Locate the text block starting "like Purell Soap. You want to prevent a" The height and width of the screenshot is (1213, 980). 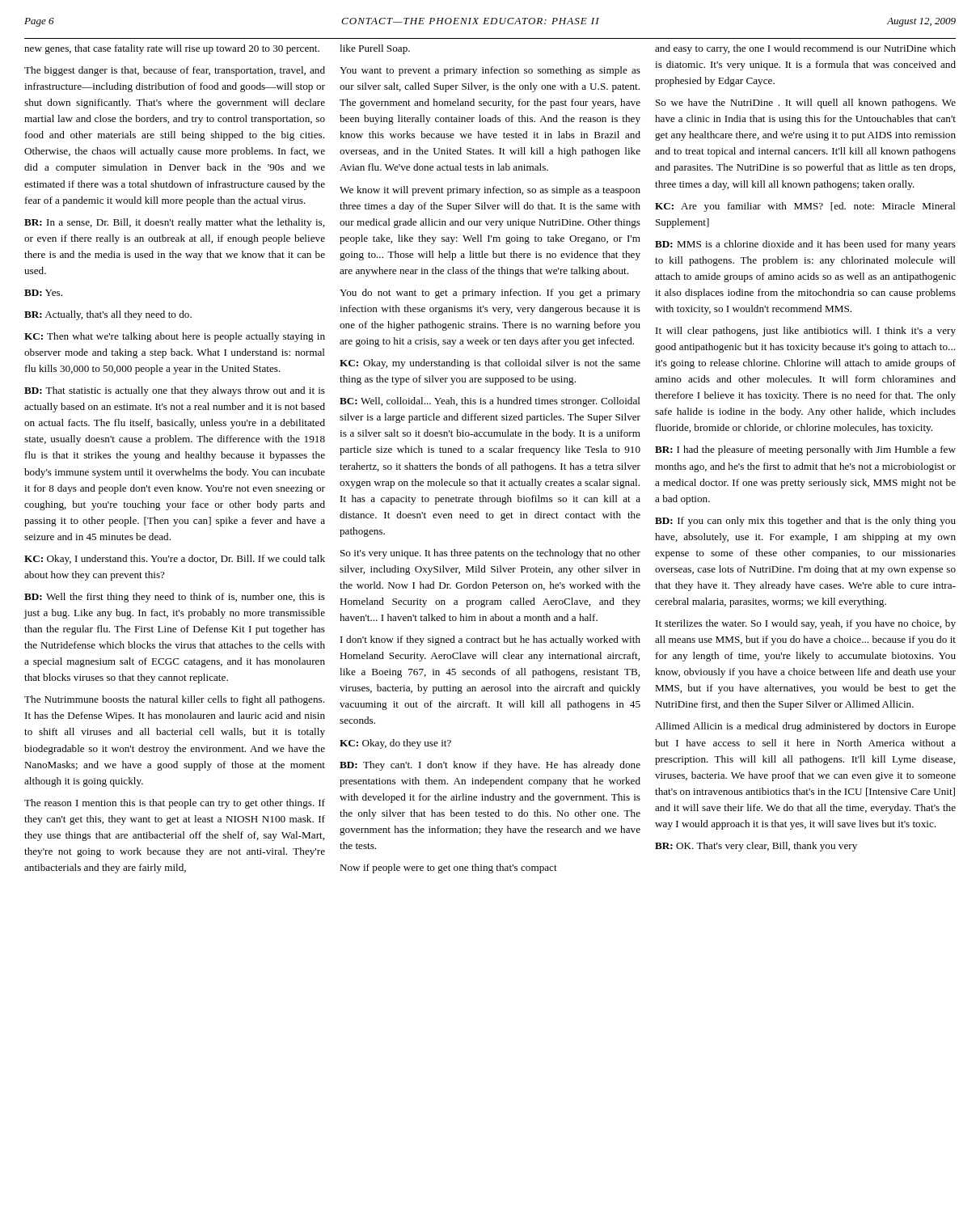[490, 458]
